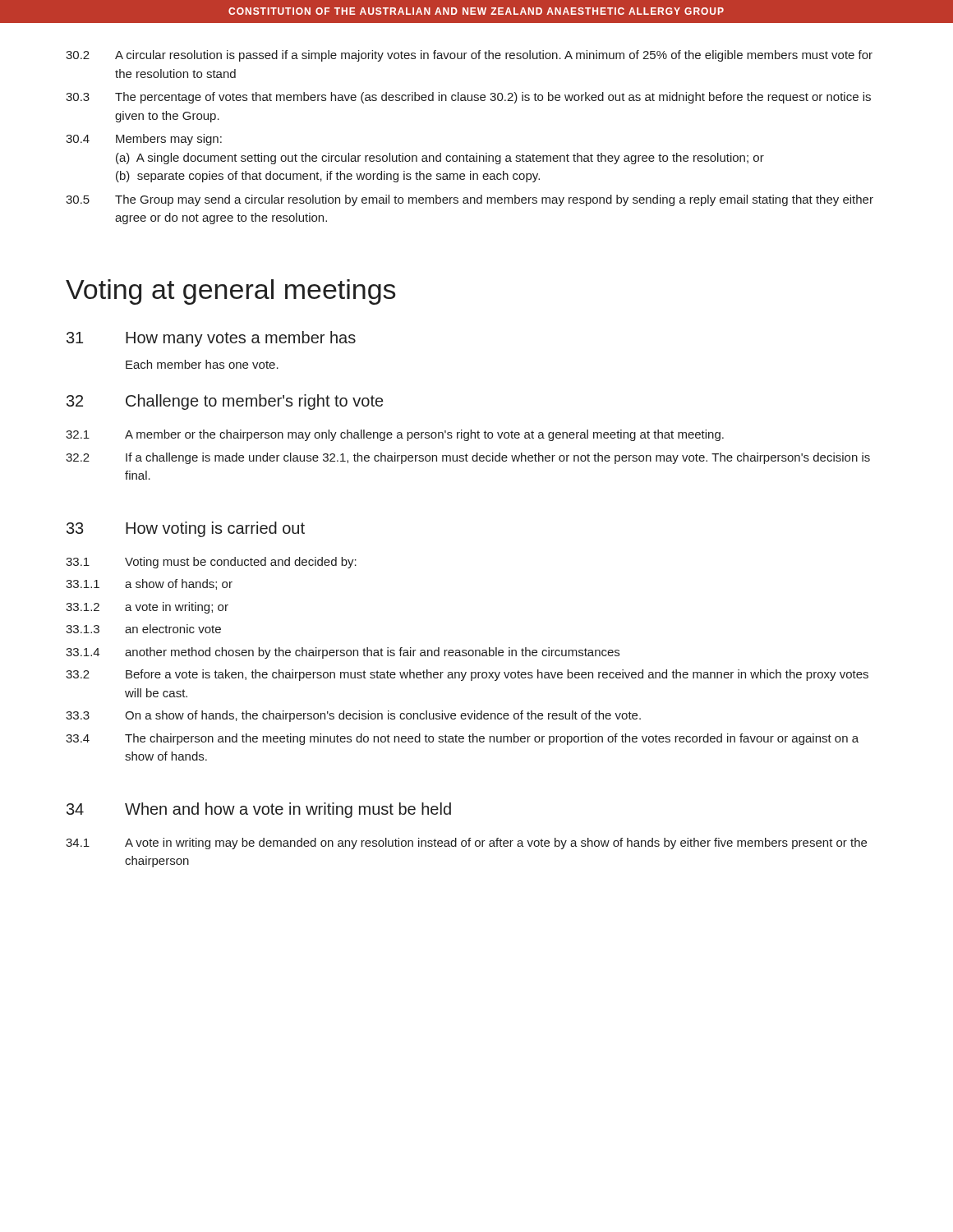Click on the list item that reads "33.1.3 an electronic vote"
The height and width of the screenshot is (1232, 953).
coord(143,629)
